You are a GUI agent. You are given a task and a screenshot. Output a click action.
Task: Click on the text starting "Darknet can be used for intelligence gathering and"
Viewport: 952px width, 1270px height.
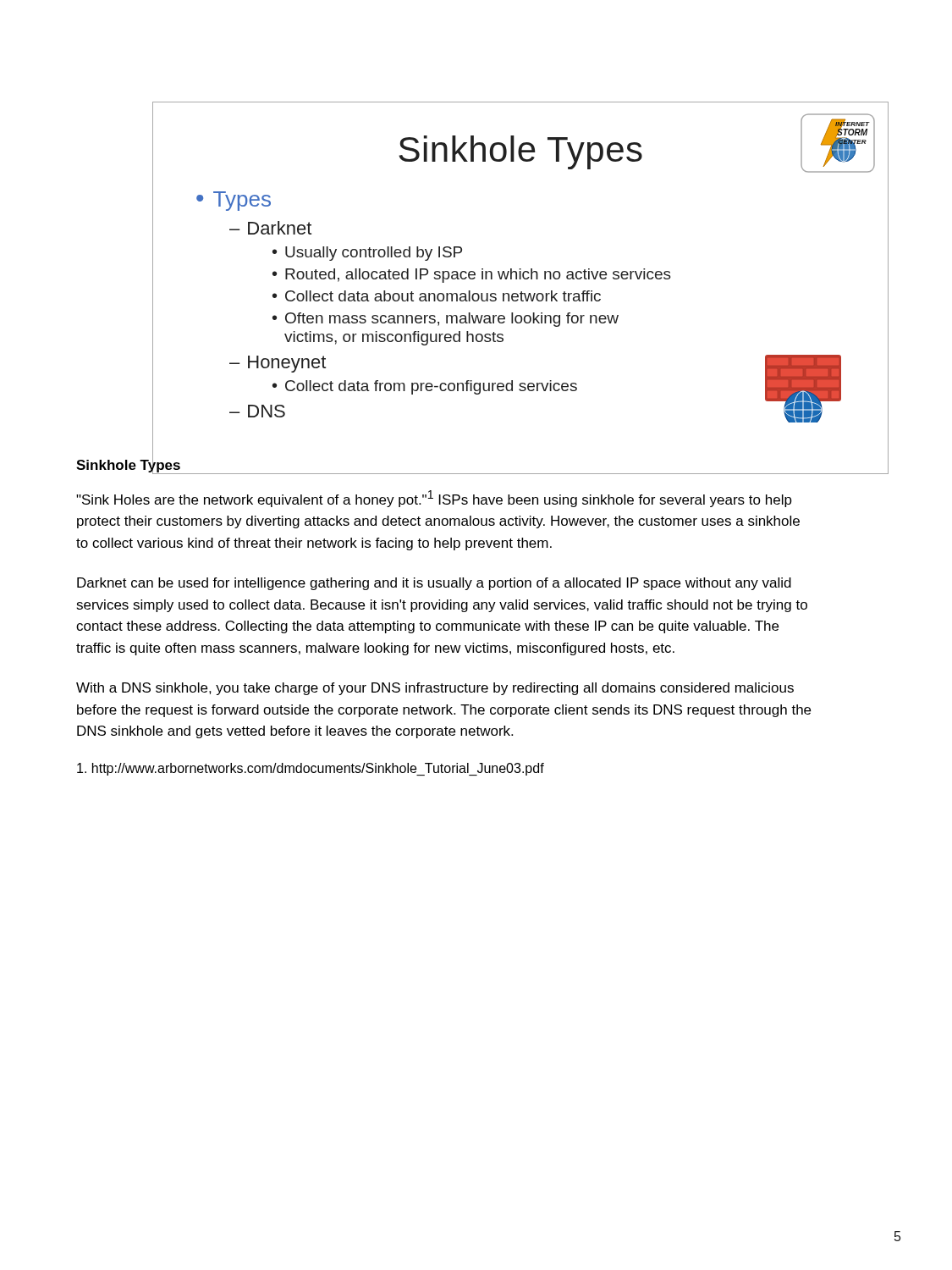pos(442,615)
